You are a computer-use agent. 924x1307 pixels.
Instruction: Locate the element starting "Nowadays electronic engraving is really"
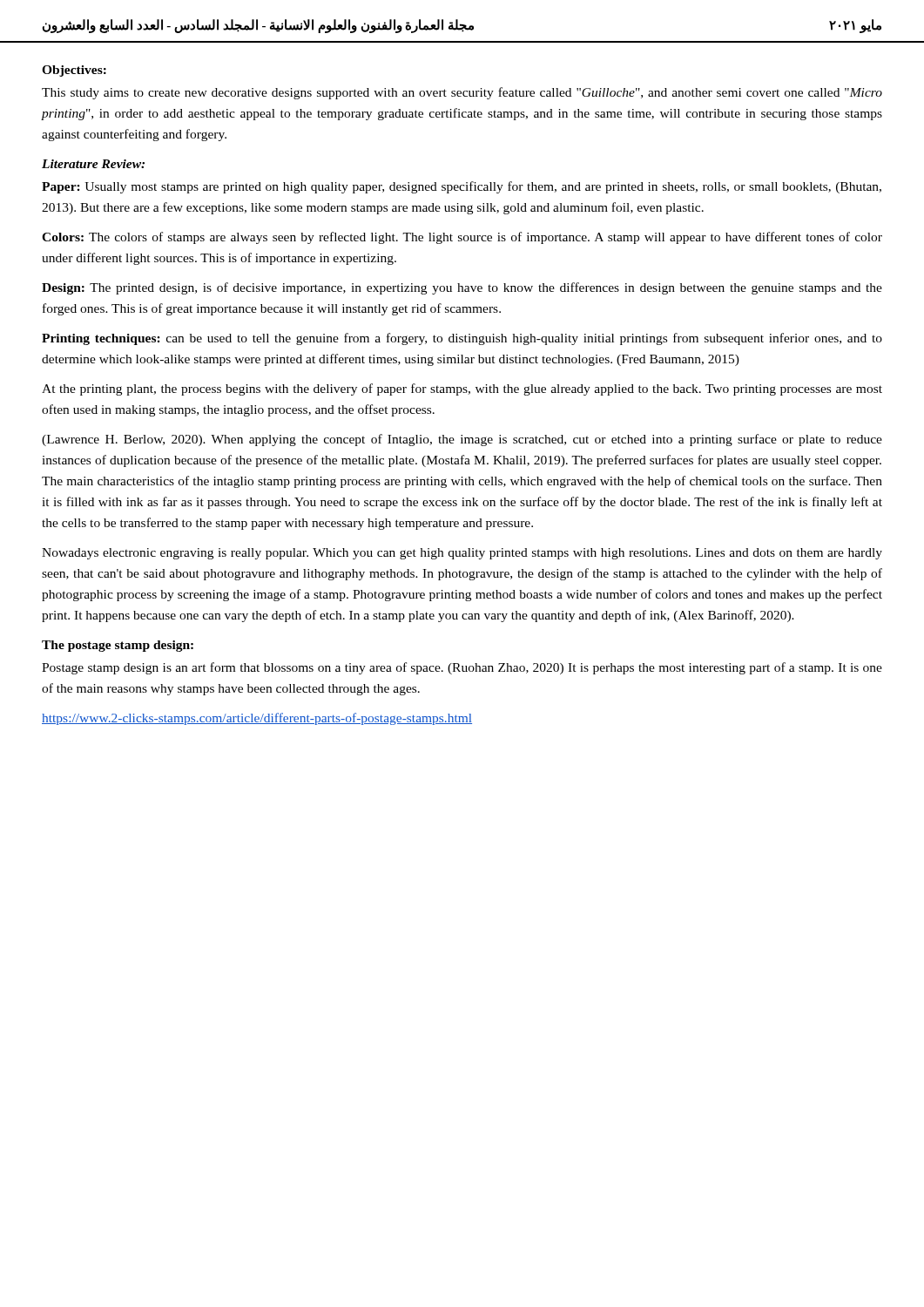pyautogui.click(x=462, y=584)
